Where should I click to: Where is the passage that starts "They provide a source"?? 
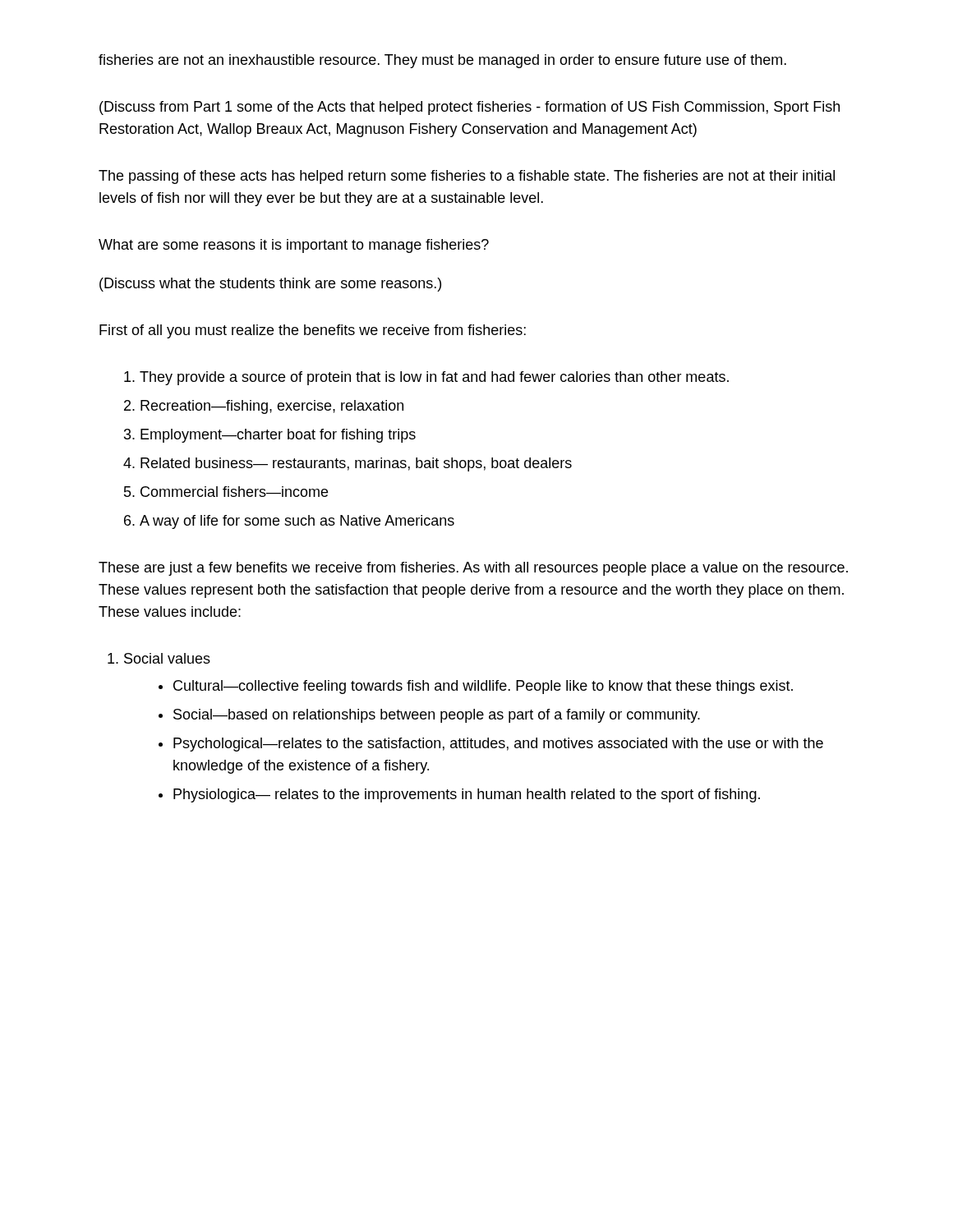pyautogui.click(x=435, y=377)
